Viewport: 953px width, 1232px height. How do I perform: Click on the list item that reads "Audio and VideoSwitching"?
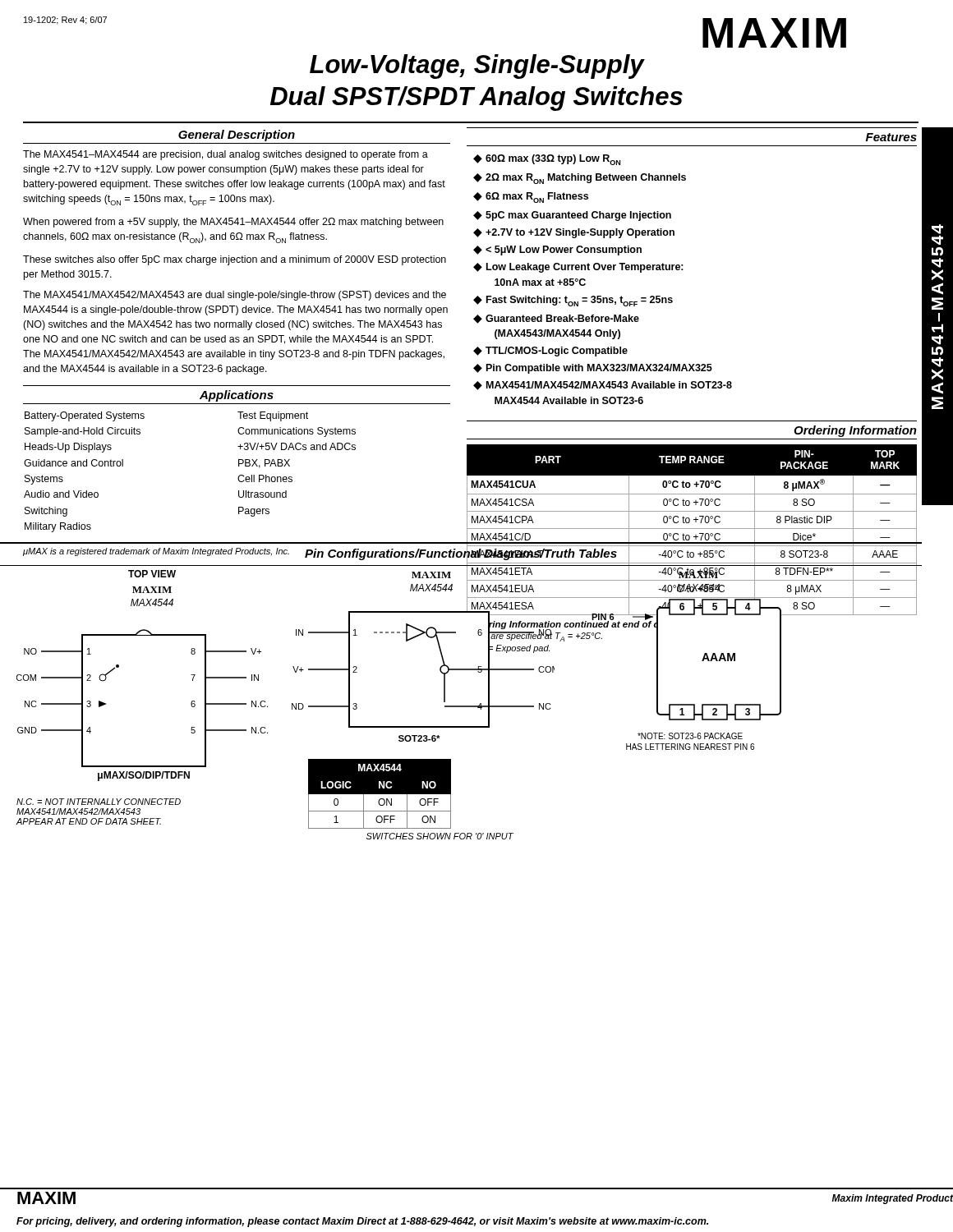click(x=61, y=503)
